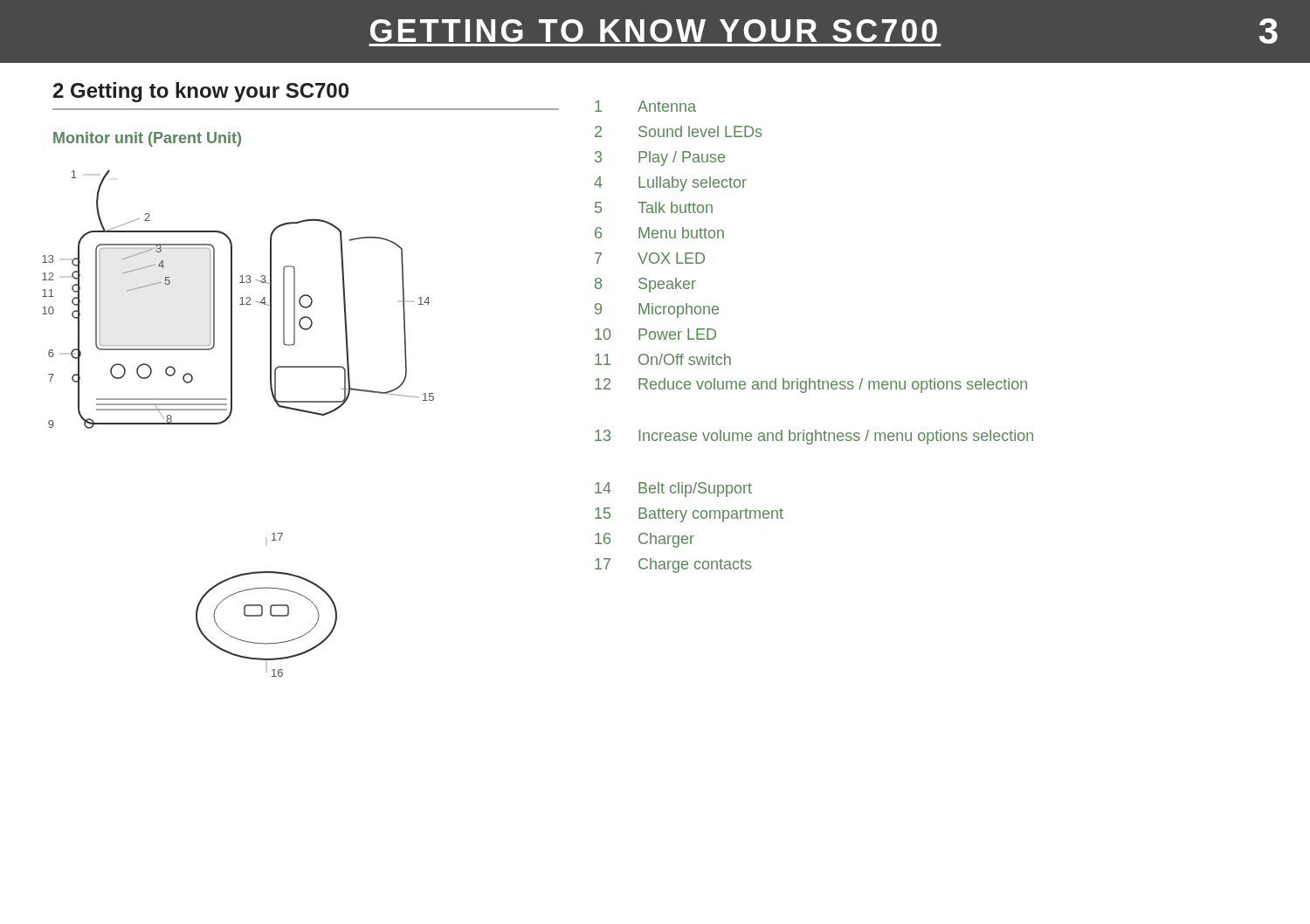1310x924 pixels.
Task: Locate the list item that says "14Belt clip/Support"
Action: 673,489
